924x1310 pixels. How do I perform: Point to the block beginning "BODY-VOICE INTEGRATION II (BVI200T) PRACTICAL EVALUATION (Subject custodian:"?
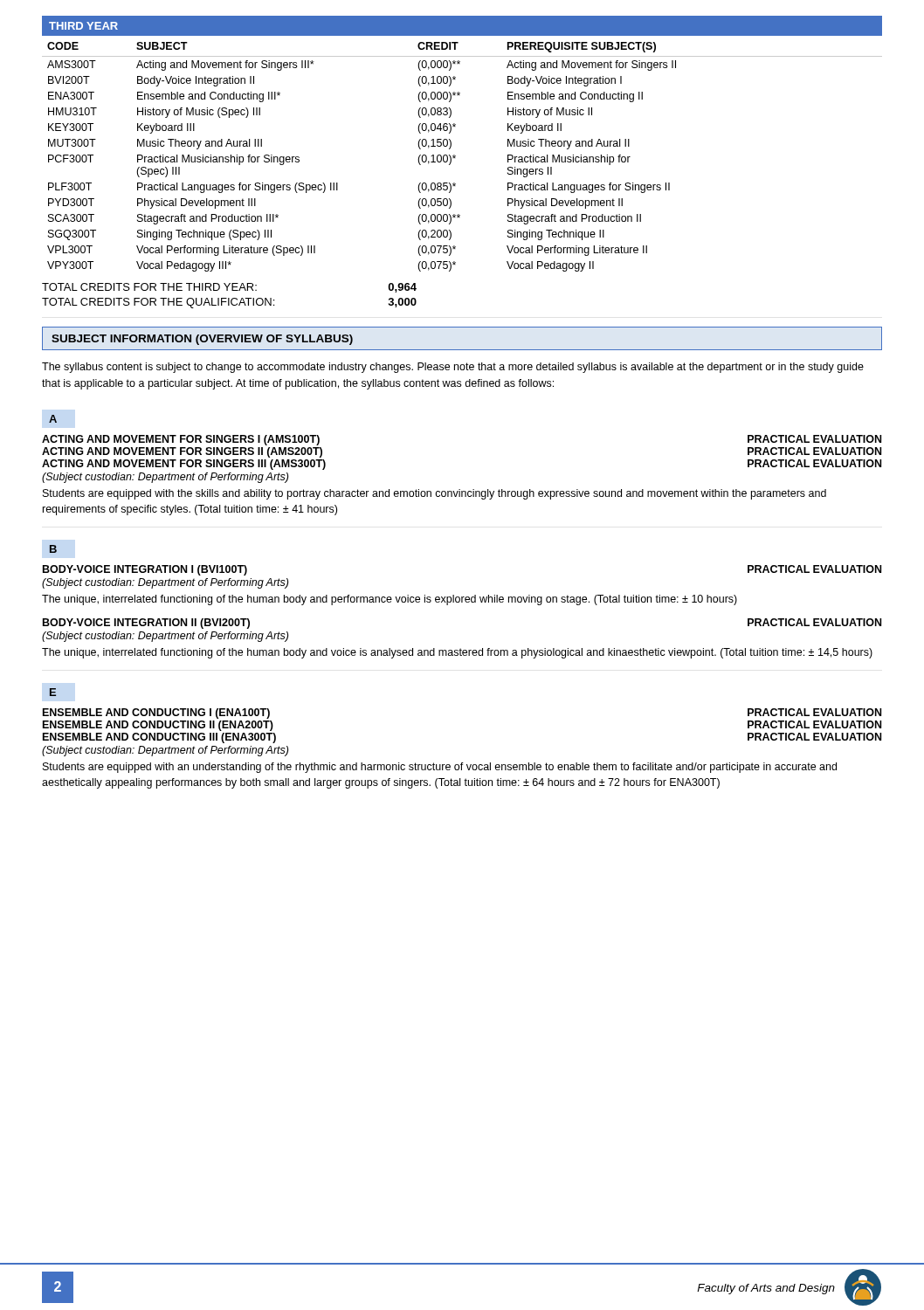tap(462, 638)
